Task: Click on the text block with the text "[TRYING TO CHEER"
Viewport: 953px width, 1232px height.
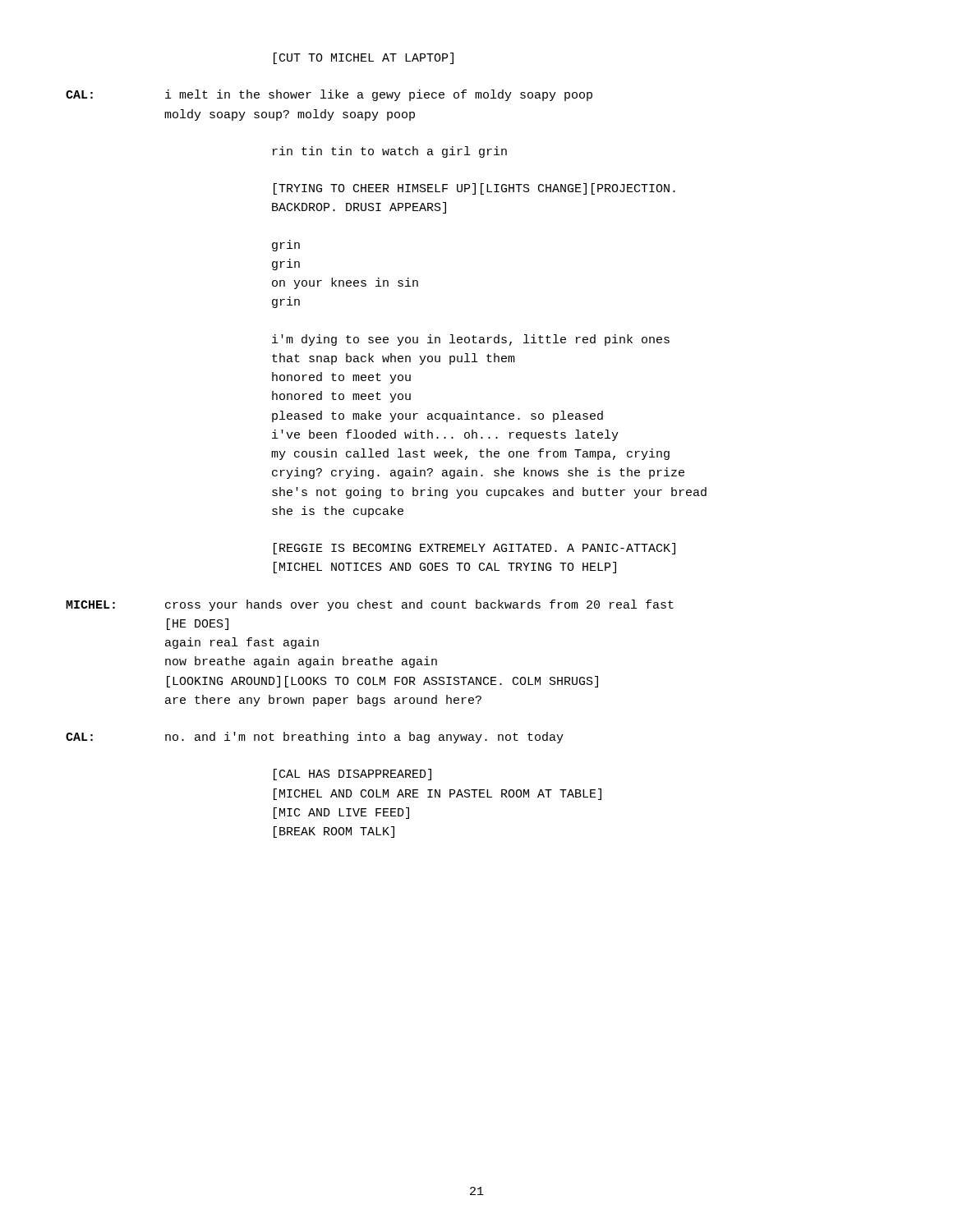Action: point(474,199)
